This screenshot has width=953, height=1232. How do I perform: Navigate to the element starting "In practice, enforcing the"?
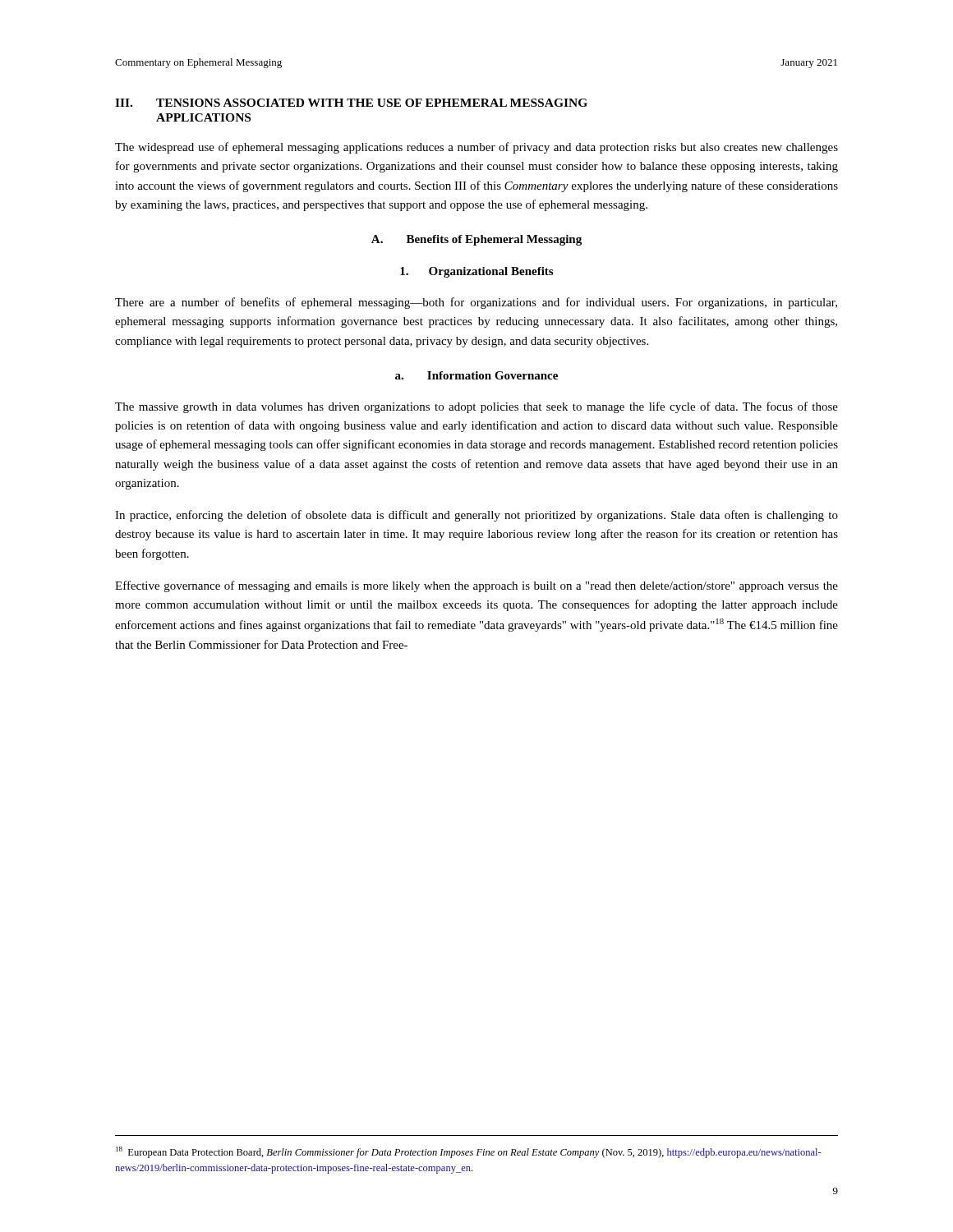[476, 534]
